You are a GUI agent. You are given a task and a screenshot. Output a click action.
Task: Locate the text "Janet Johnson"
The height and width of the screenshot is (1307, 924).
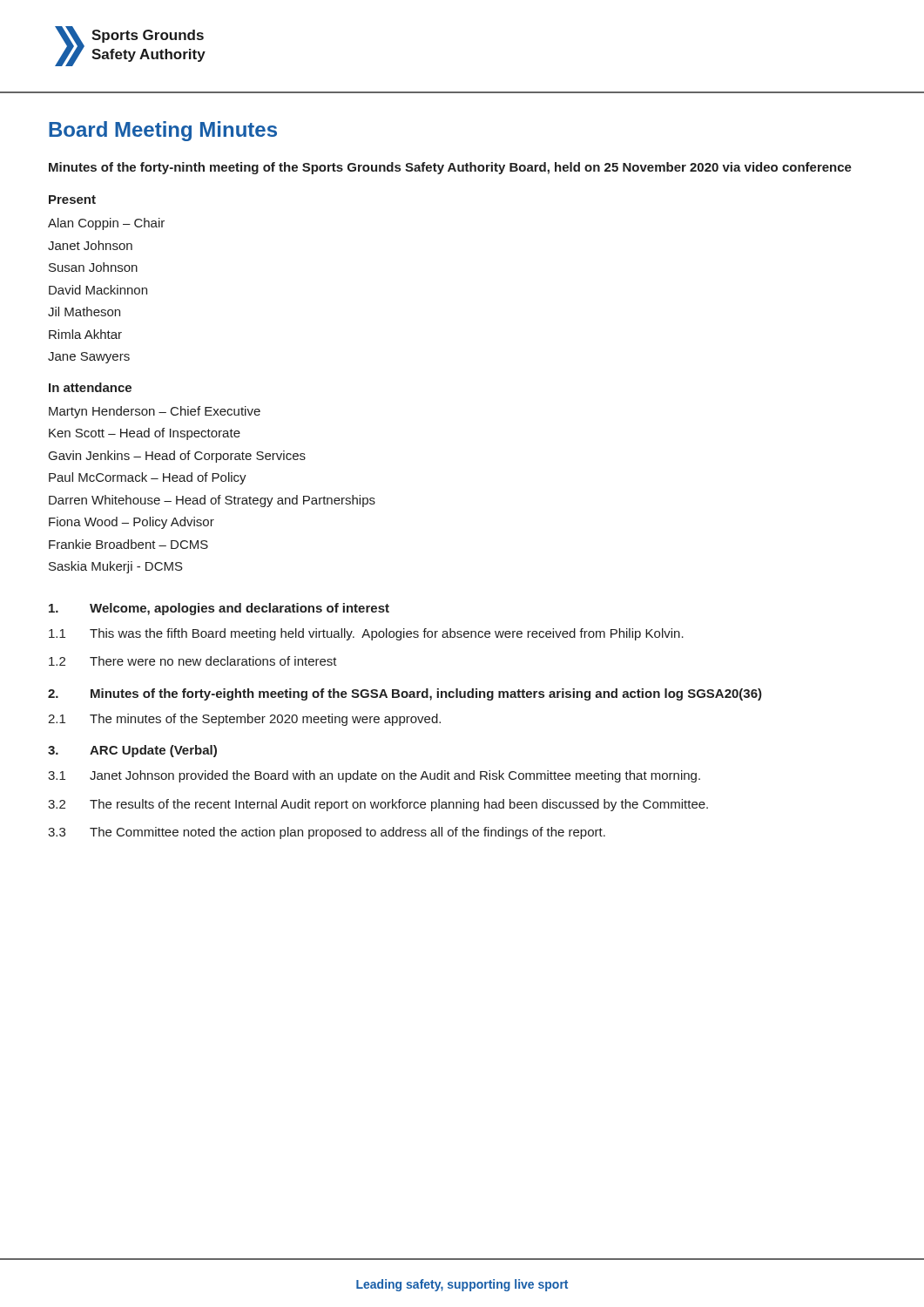coord(90,245)
